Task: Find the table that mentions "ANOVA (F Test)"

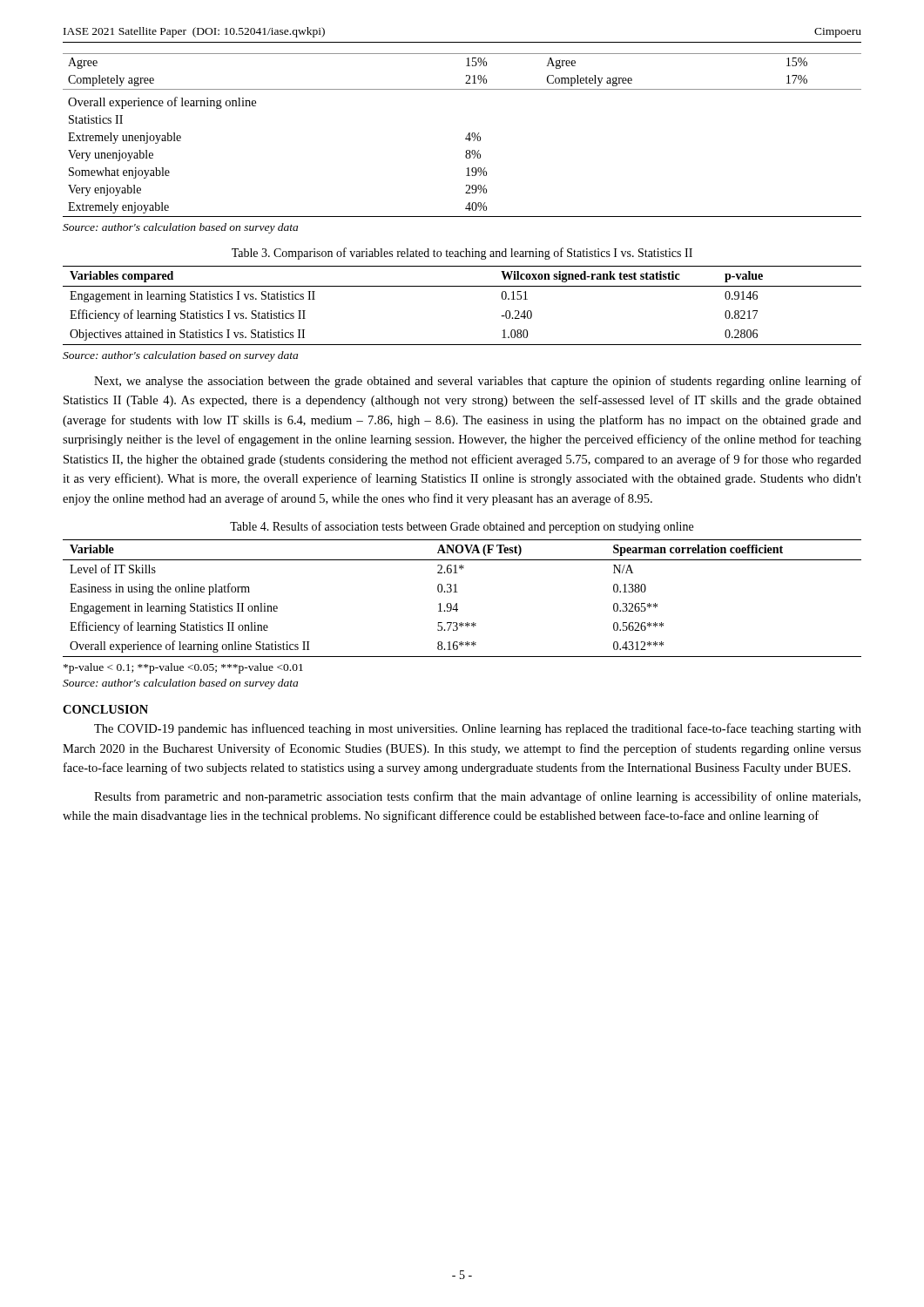Action: point(462,598)
